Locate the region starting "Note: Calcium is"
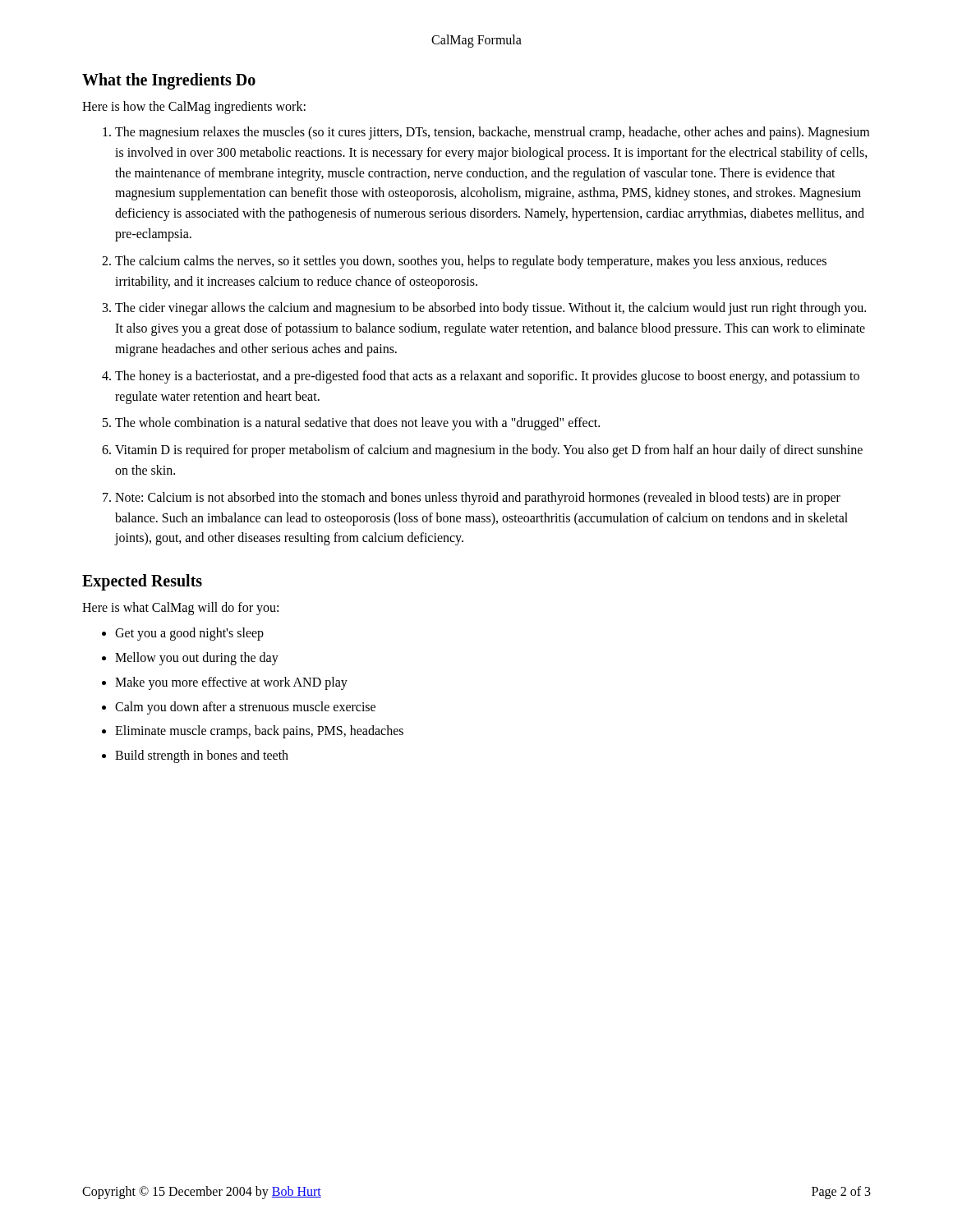Image resolution: width=953 pixels, height=1232 pixels. point(482,517)
